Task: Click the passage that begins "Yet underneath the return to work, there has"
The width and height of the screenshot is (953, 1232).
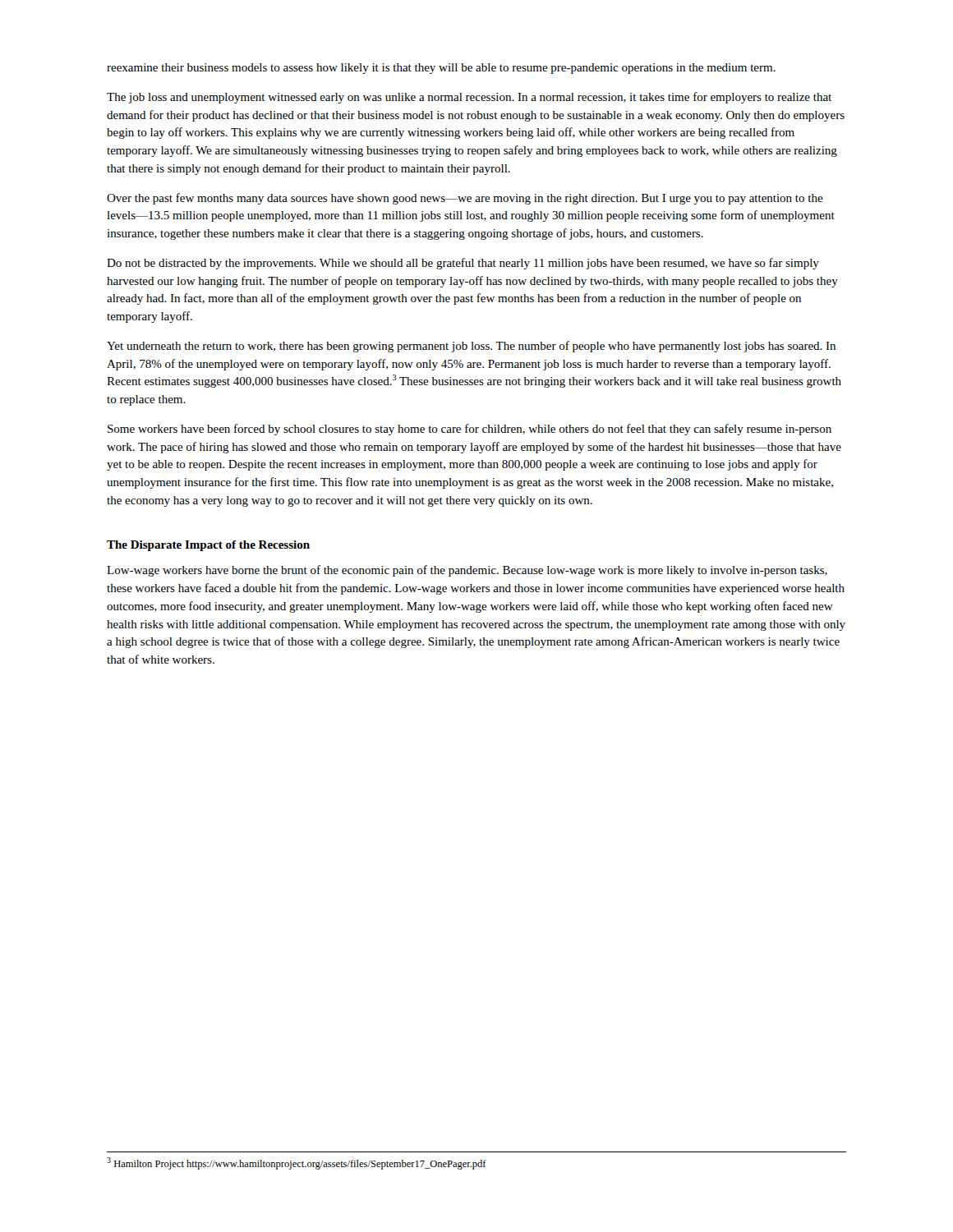Action: [476, 373]
